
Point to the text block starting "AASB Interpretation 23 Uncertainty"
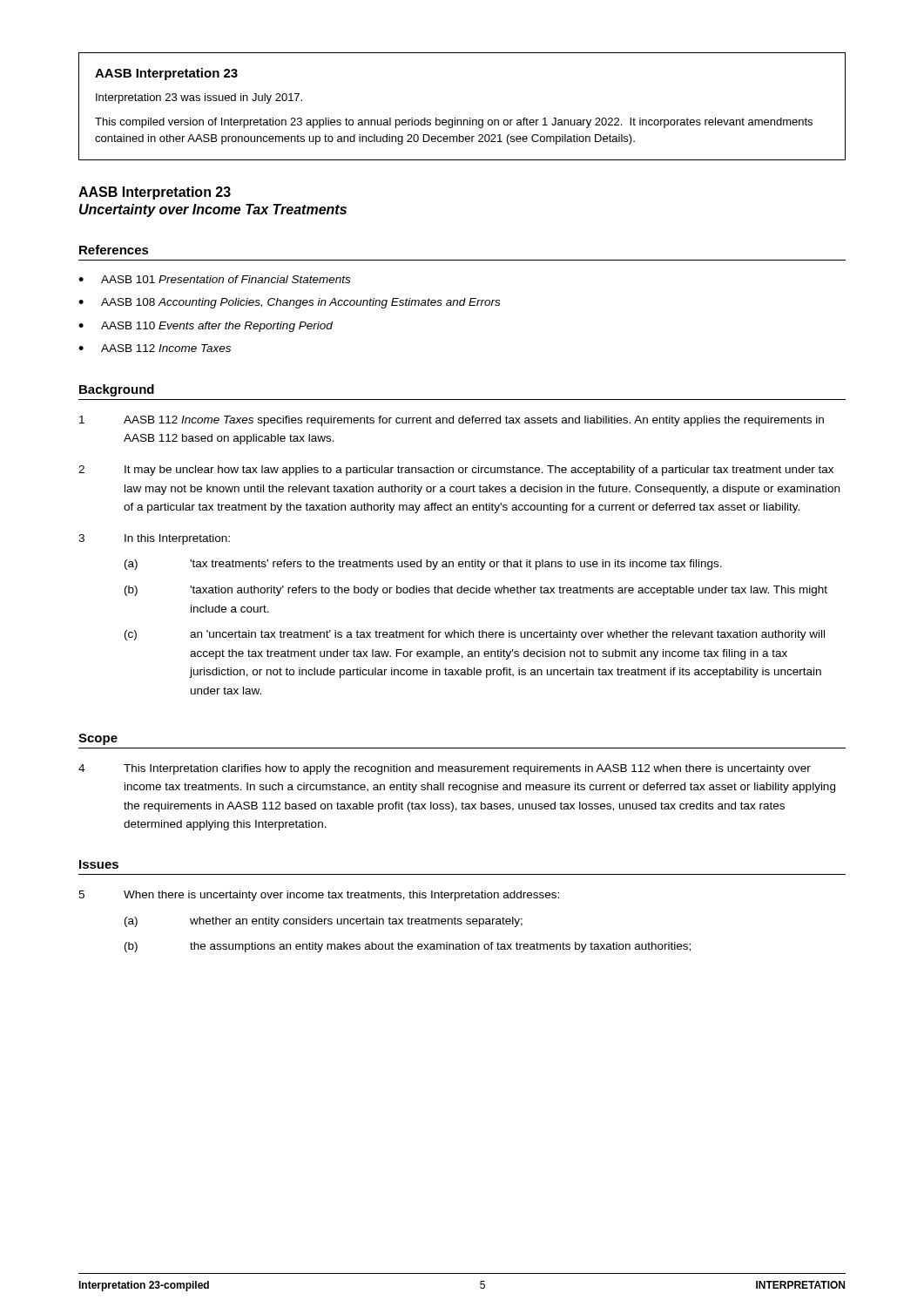pos(155,193)
